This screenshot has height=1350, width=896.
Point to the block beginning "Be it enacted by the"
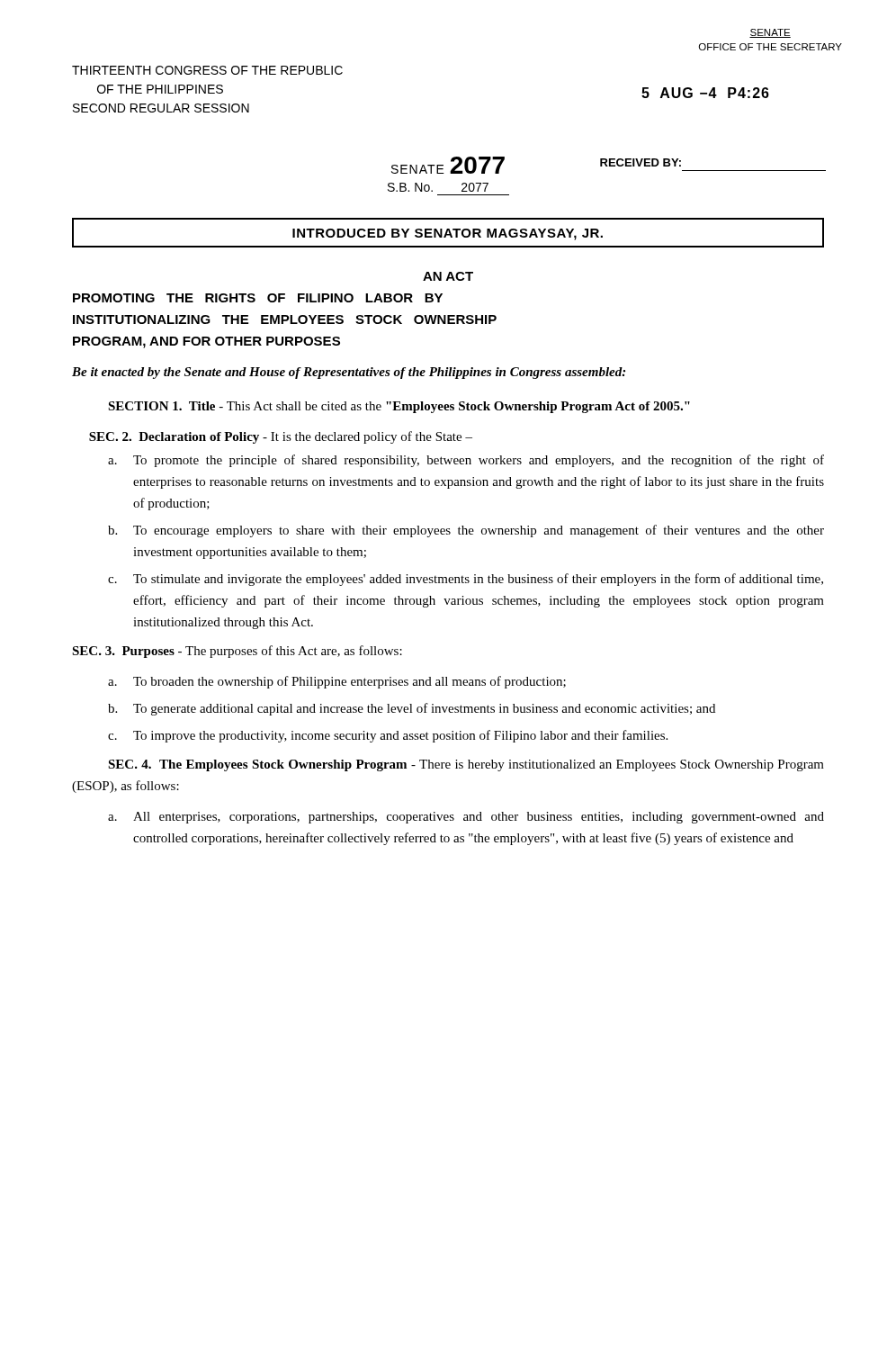coord(349,372)
